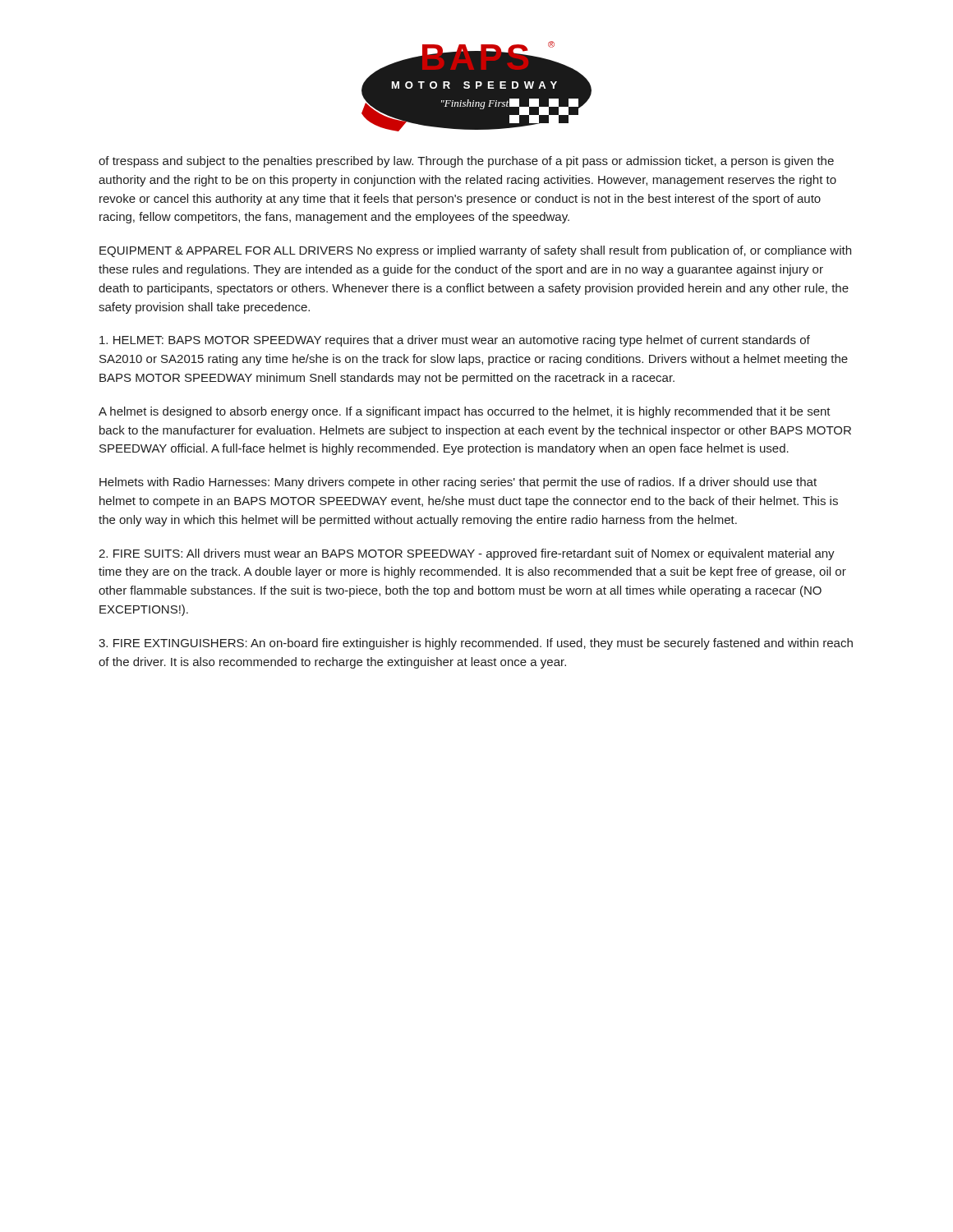953x1232 pixels.
Task: Point to the element starting "of trespass and subject to the"
Action: click(x=467, y=189)
